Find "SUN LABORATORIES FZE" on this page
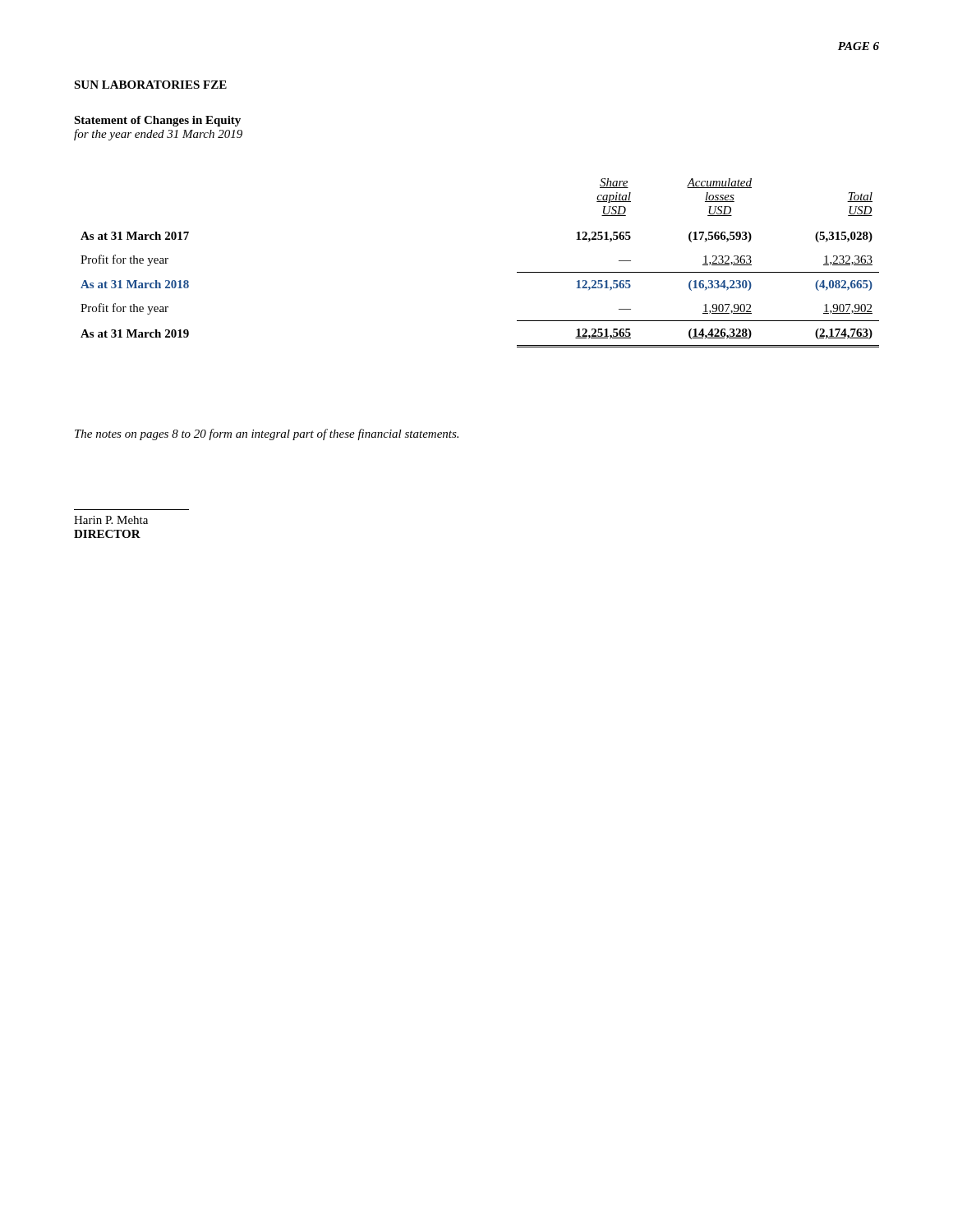 tap(150, 85)
